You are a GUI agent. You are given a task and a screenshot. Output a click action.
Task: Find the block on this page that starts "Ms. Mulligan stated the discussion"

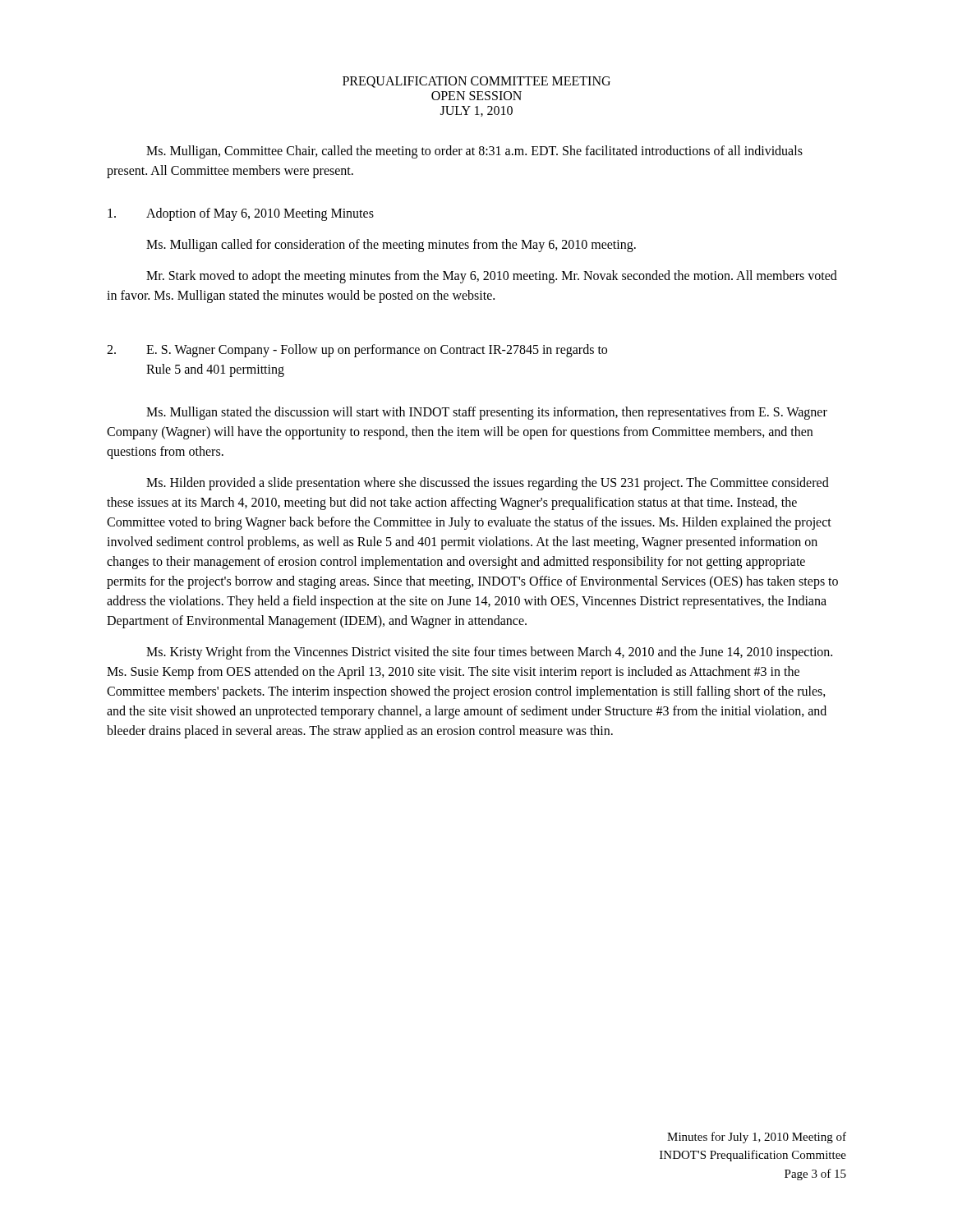click(x=467, y=432)
